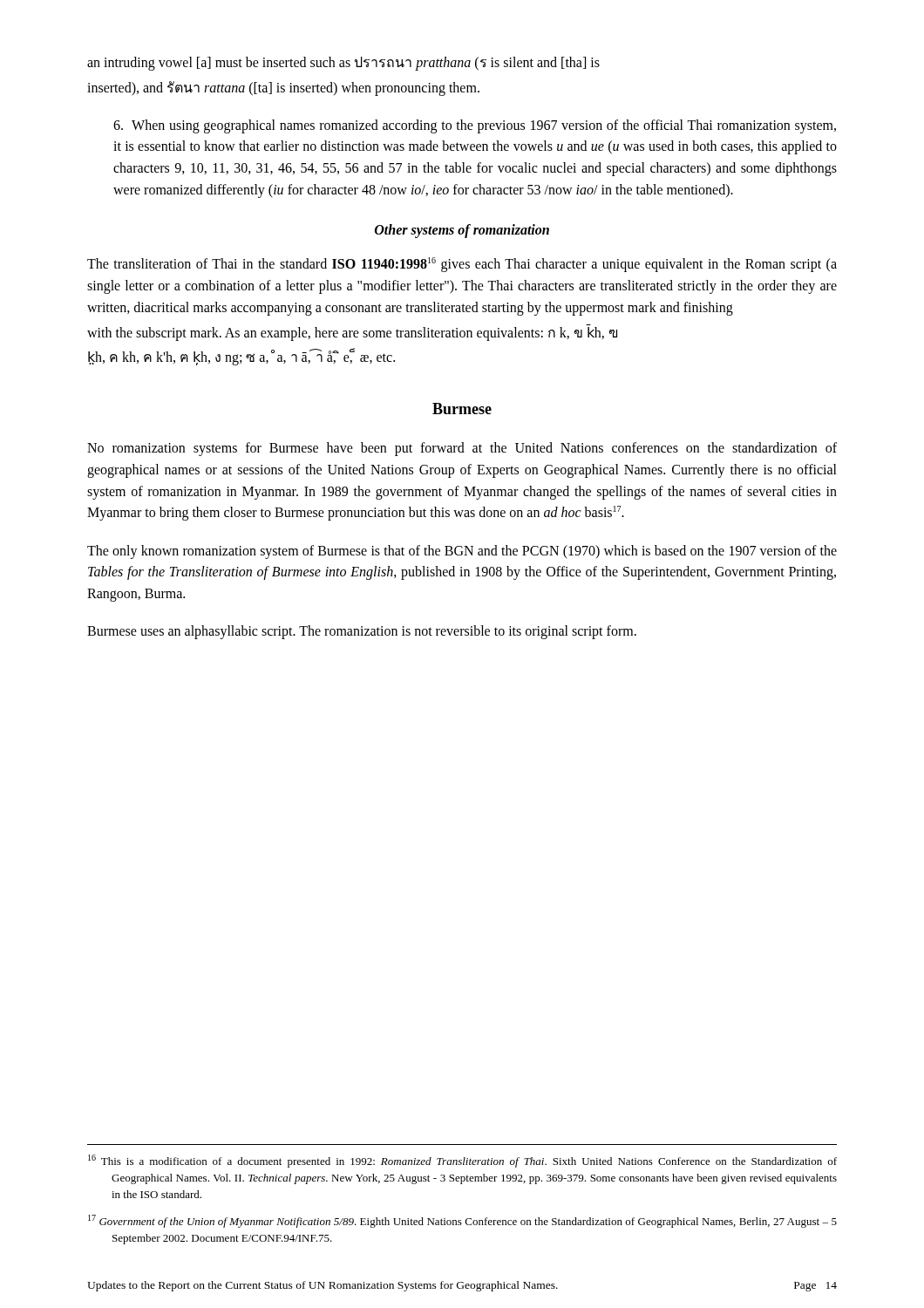Click on the text block with the text "The only known romanization"
Image resolution: width=924 pixels, height=1308 pixels.
(x=462, y=572)
